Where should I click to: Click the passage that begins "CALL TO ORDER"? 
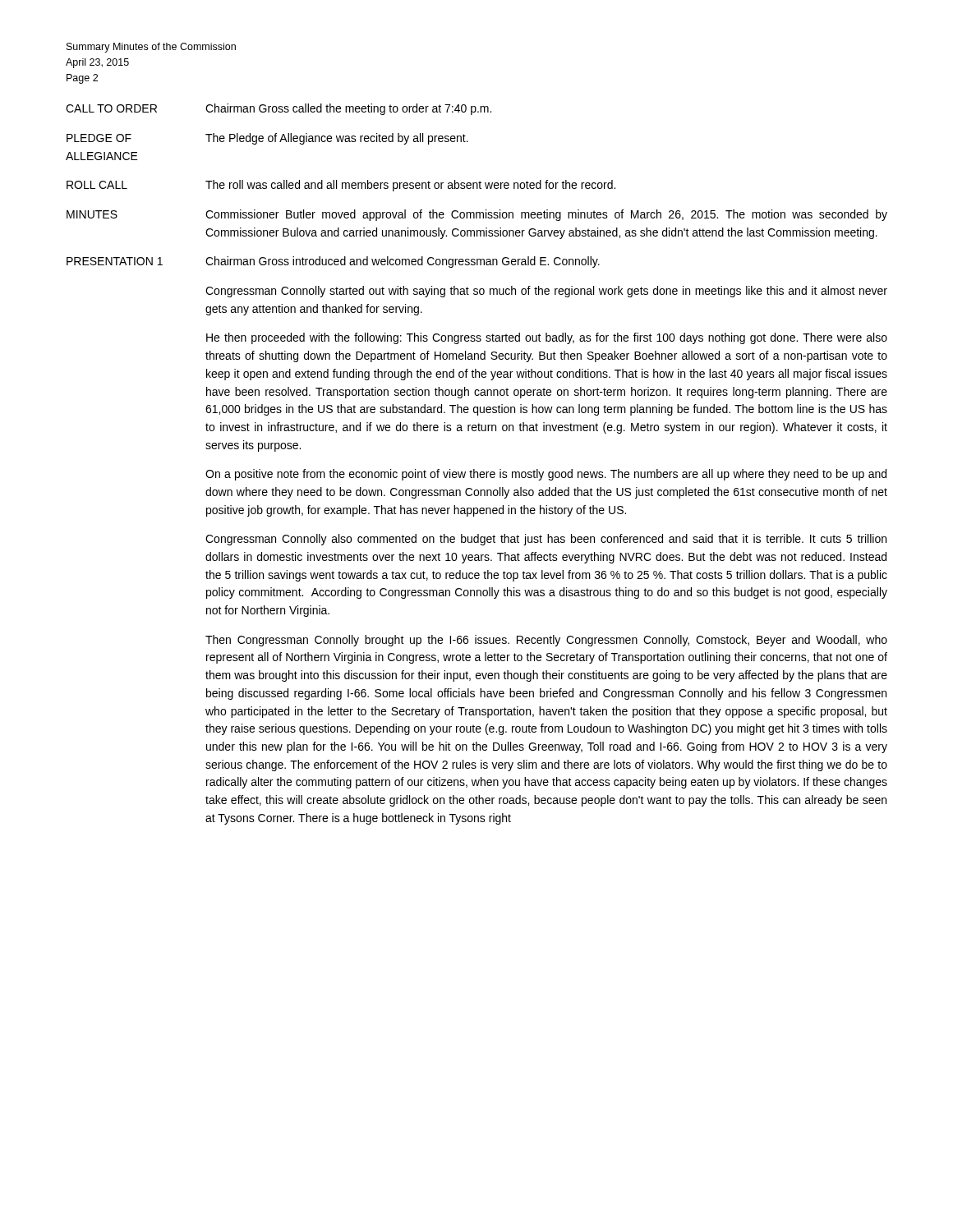(476, 109)
